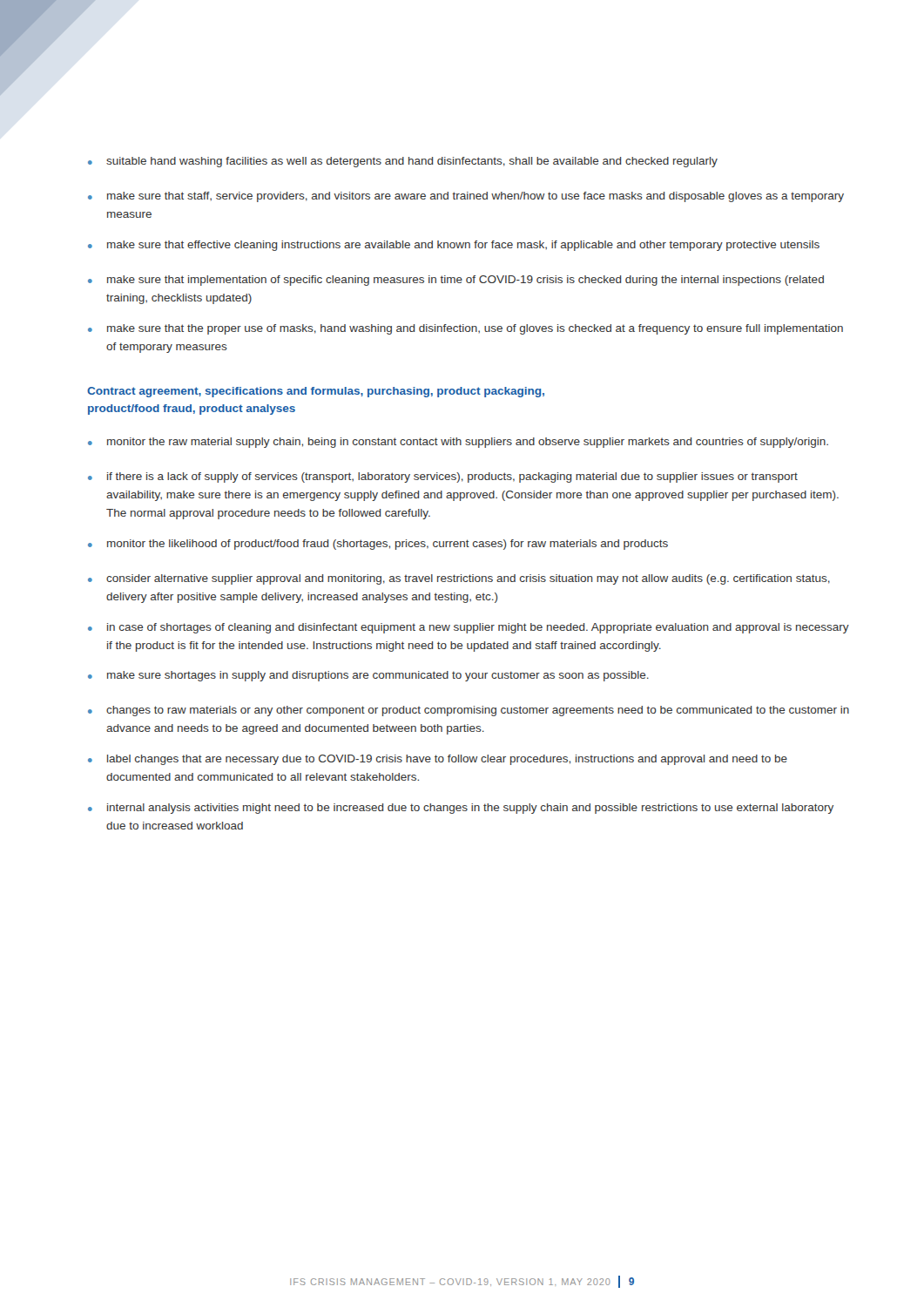924x1307 pixels.
Task: Point to the block beginning "• internal analysis activities might need to"
Action: coord(471,817)
